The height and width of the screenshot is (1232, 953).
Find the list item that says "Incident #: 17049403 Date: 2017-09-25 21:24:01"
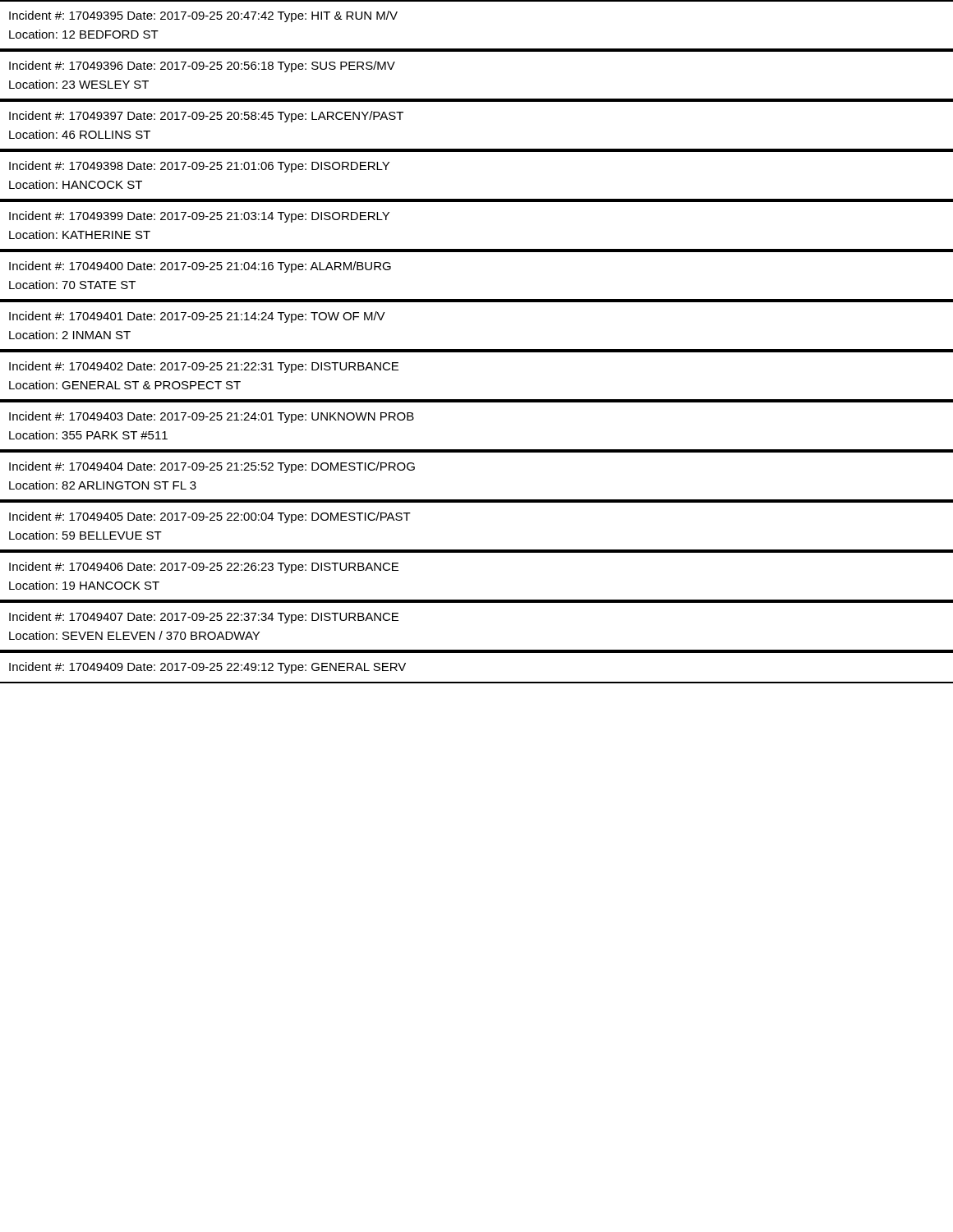tap(212, 417)
